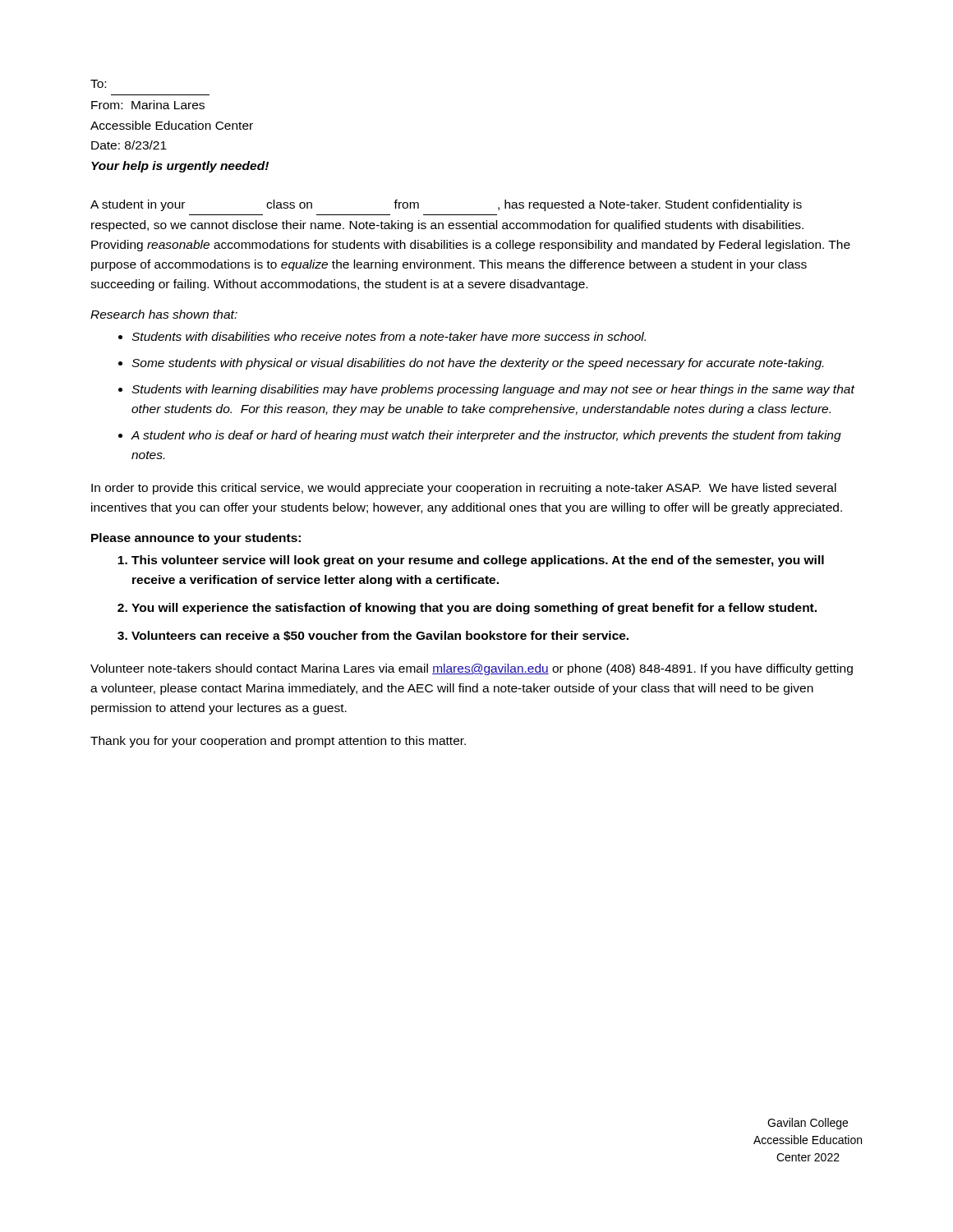Click on the text block starting "This volunteer service will look"
Screen dimensions: 1232x953
click(x=478, y=570)
